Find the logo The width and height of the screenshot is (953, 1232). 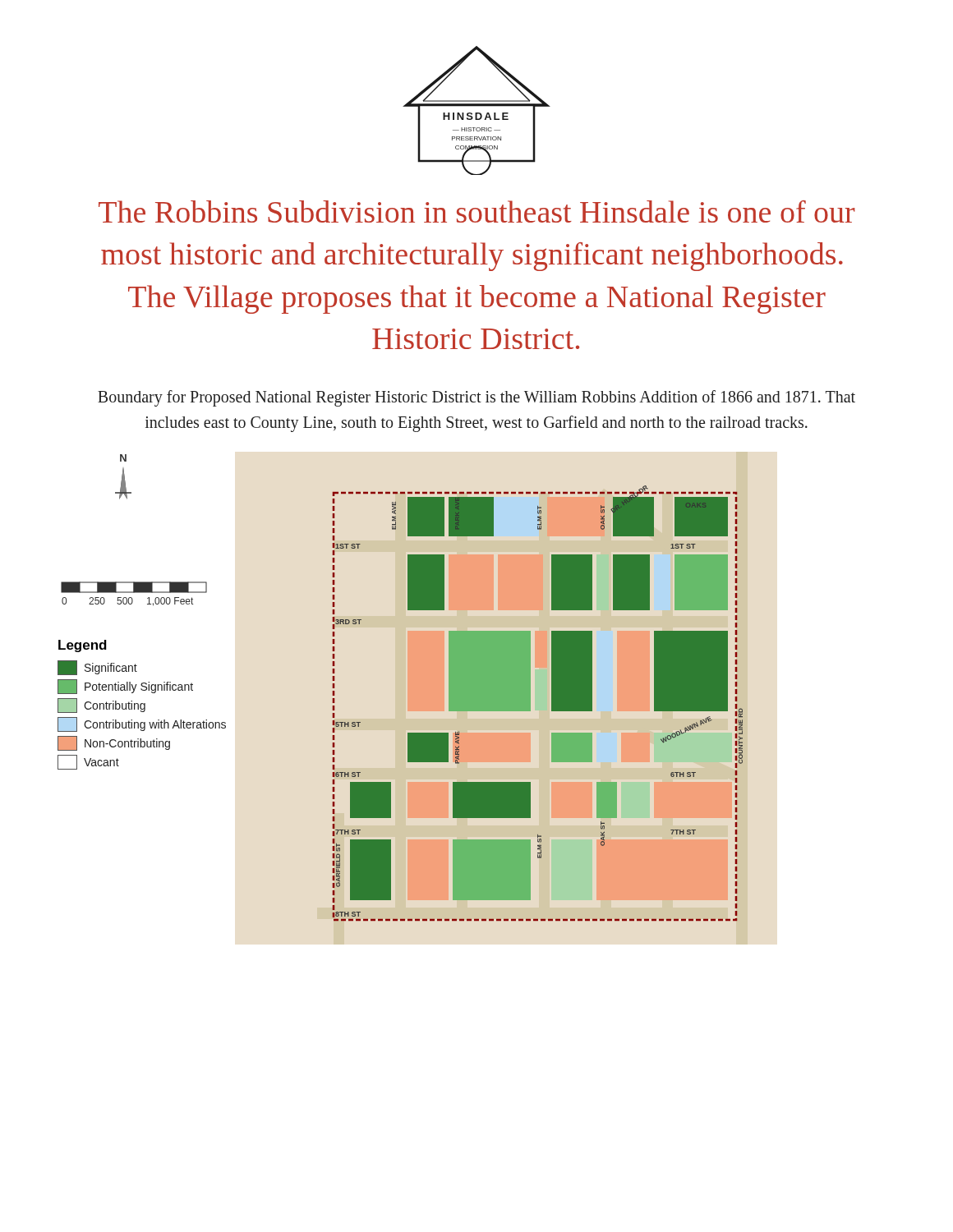coord(476,92)
